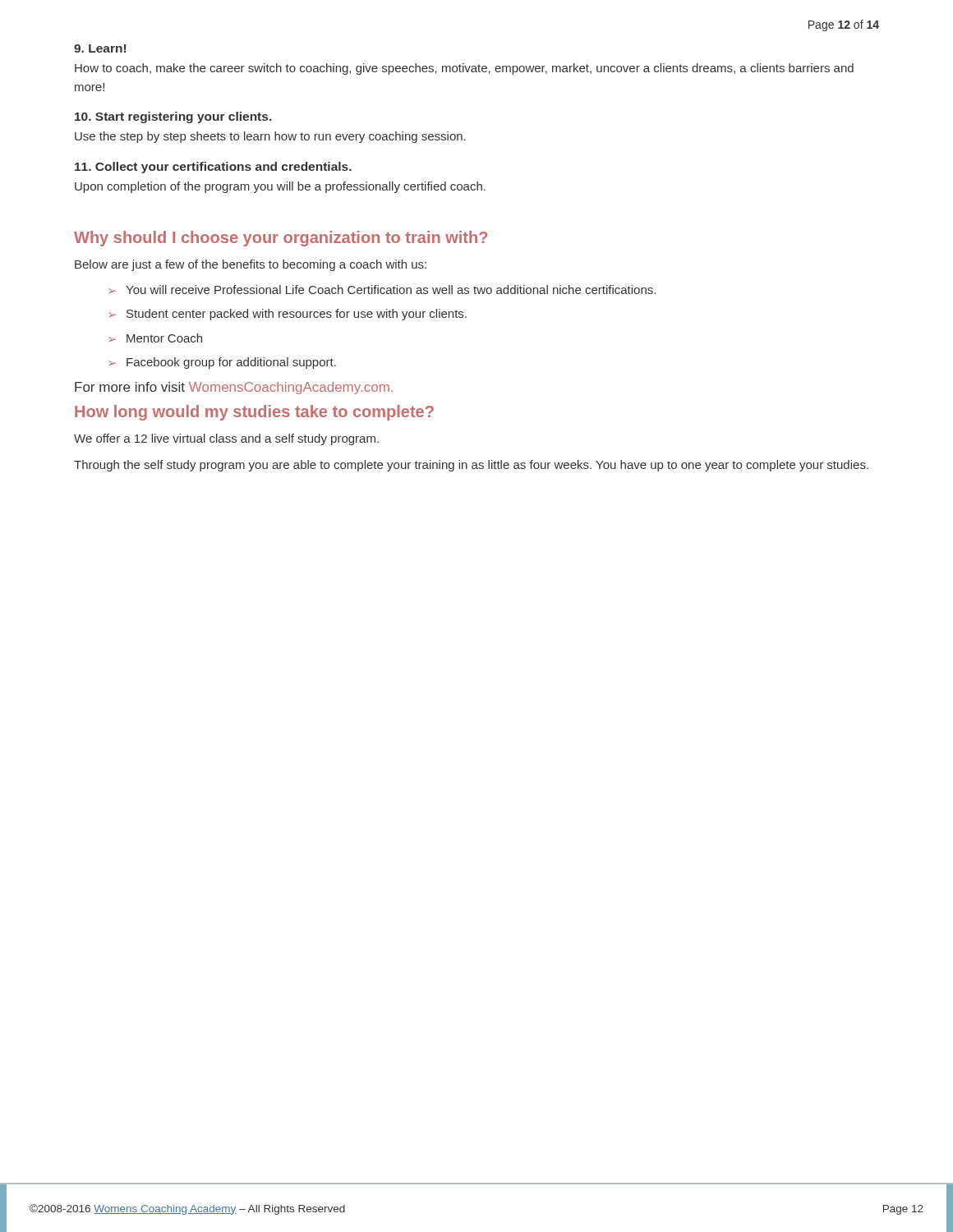Click on the region starting "Upon completion of the program you will be"

280,186
